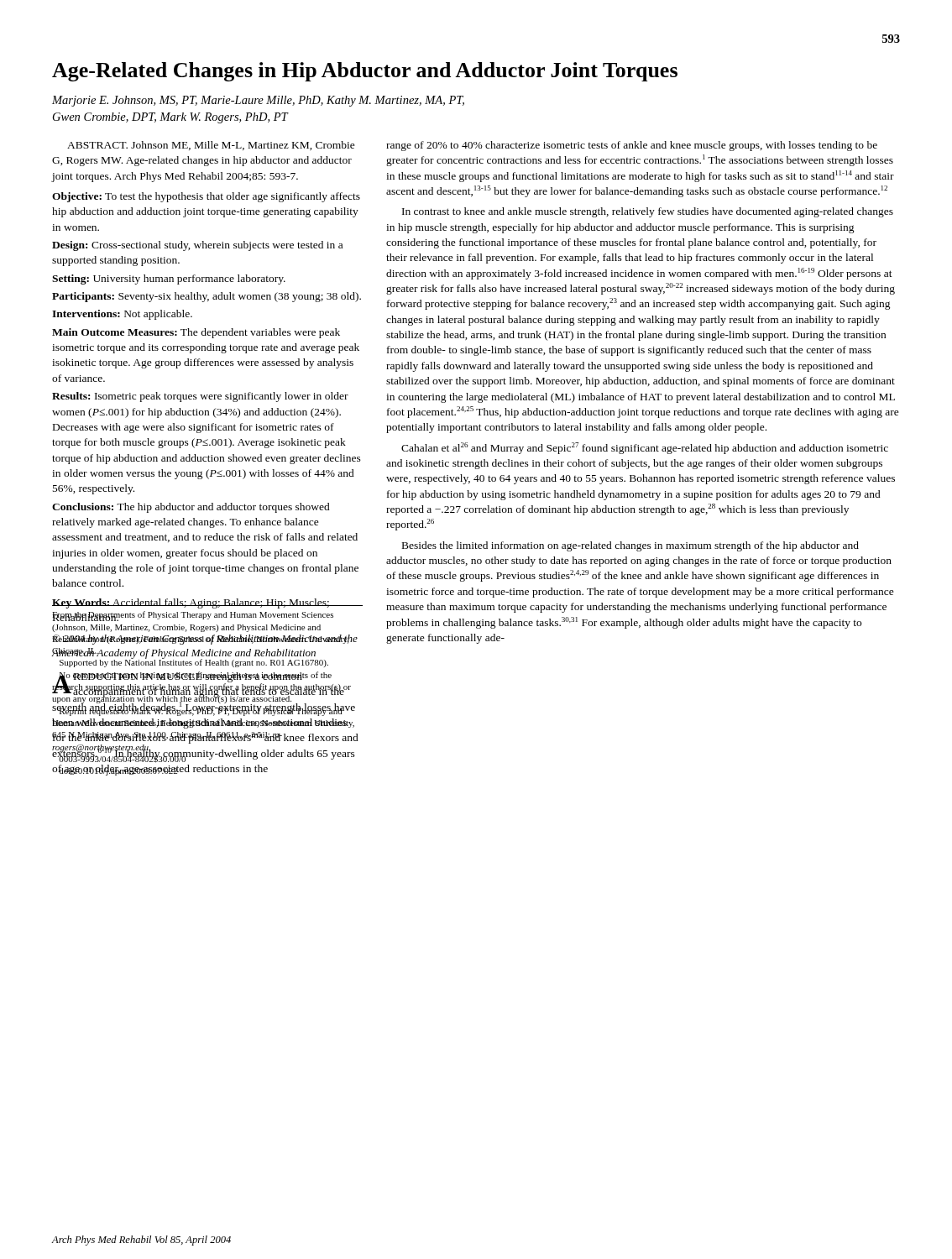Select the text containing "Interventions: Not applicable."
This screenshot has height=1259, width=952.
pyautogui.click(x=122, y=314)
